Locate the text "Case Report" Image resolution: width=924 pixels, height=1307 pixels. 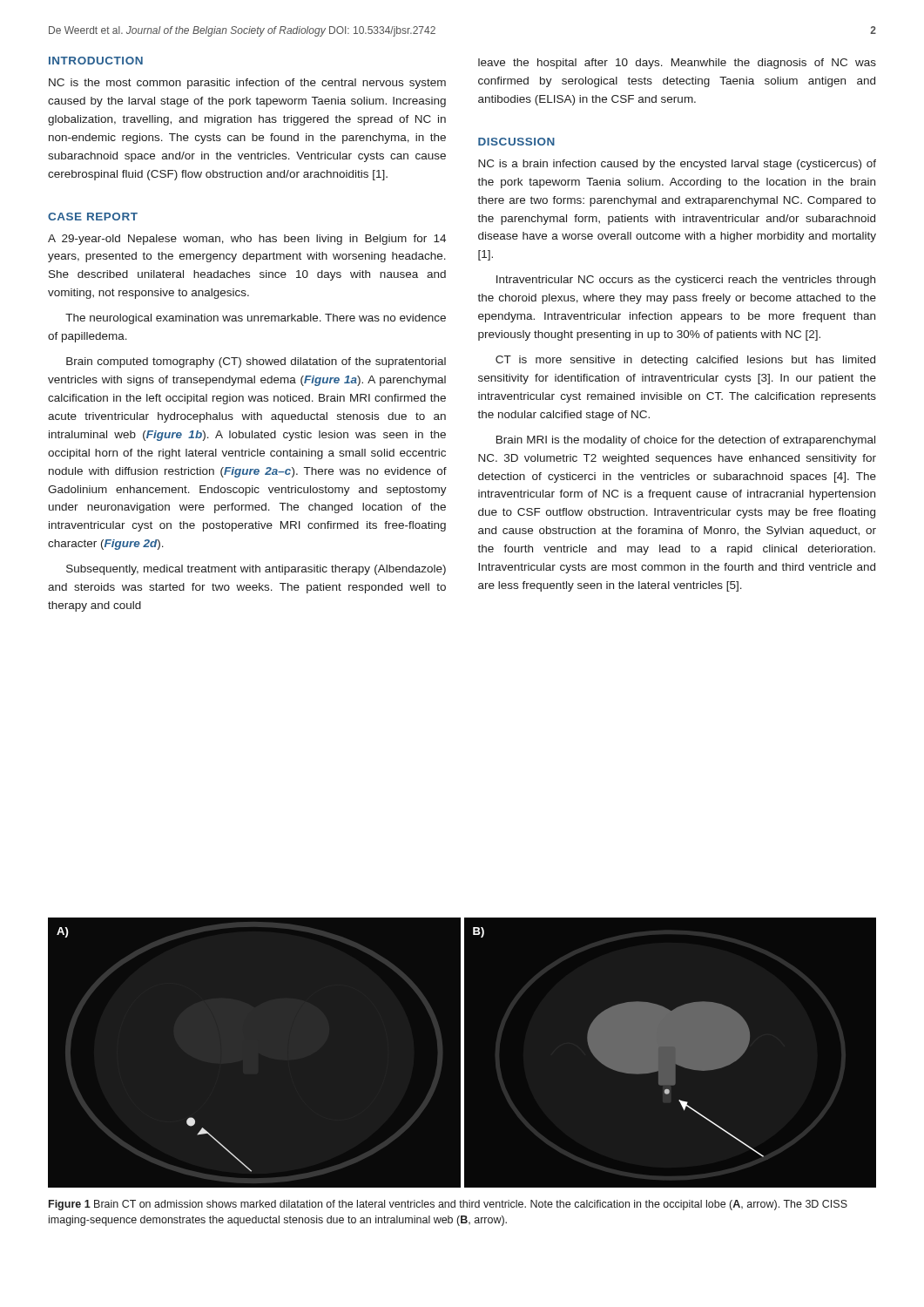pyautogui.click(x=93, y=216)
